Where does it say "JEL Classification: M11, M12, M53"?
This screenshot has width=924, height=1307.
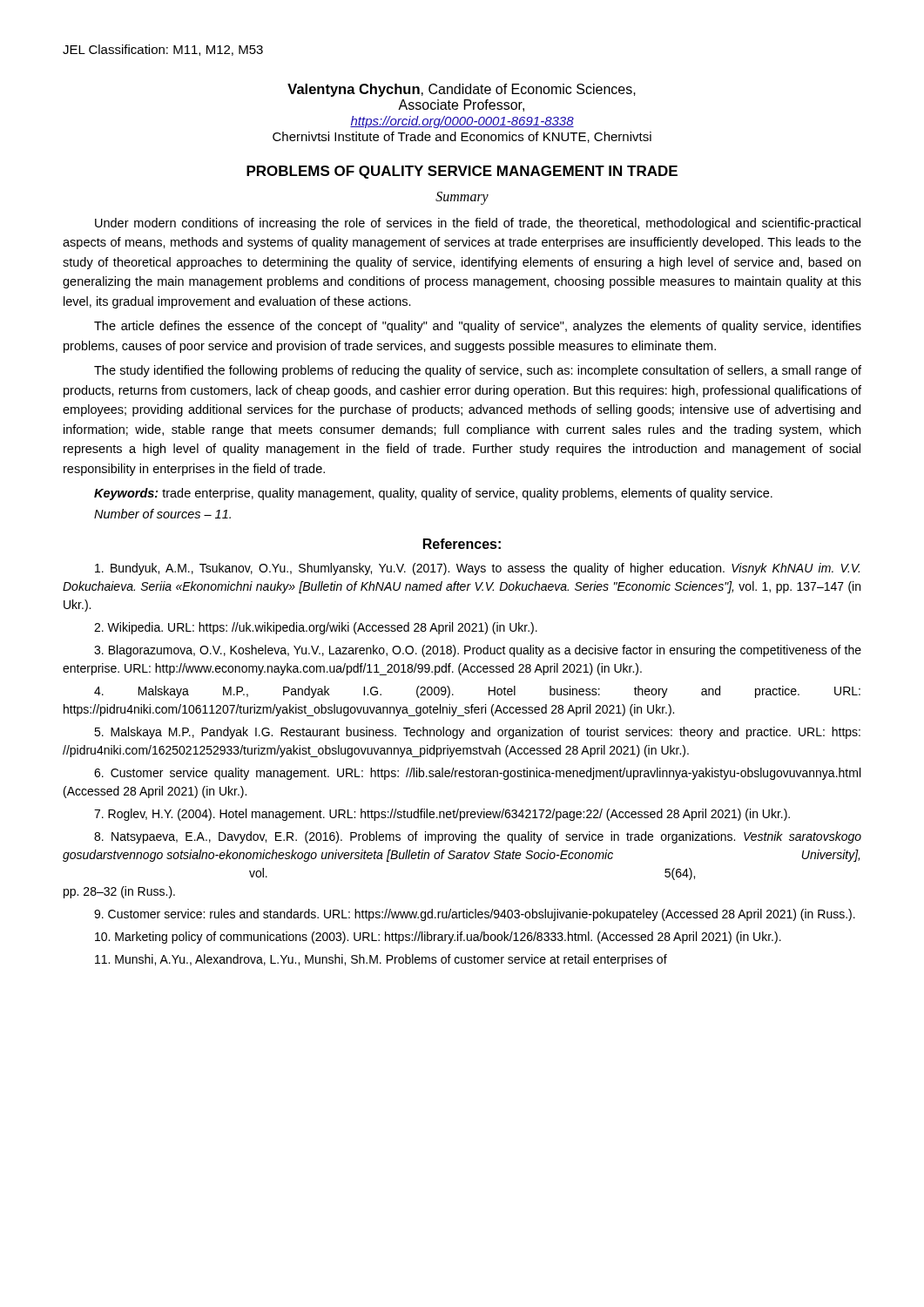pos(163,49)
